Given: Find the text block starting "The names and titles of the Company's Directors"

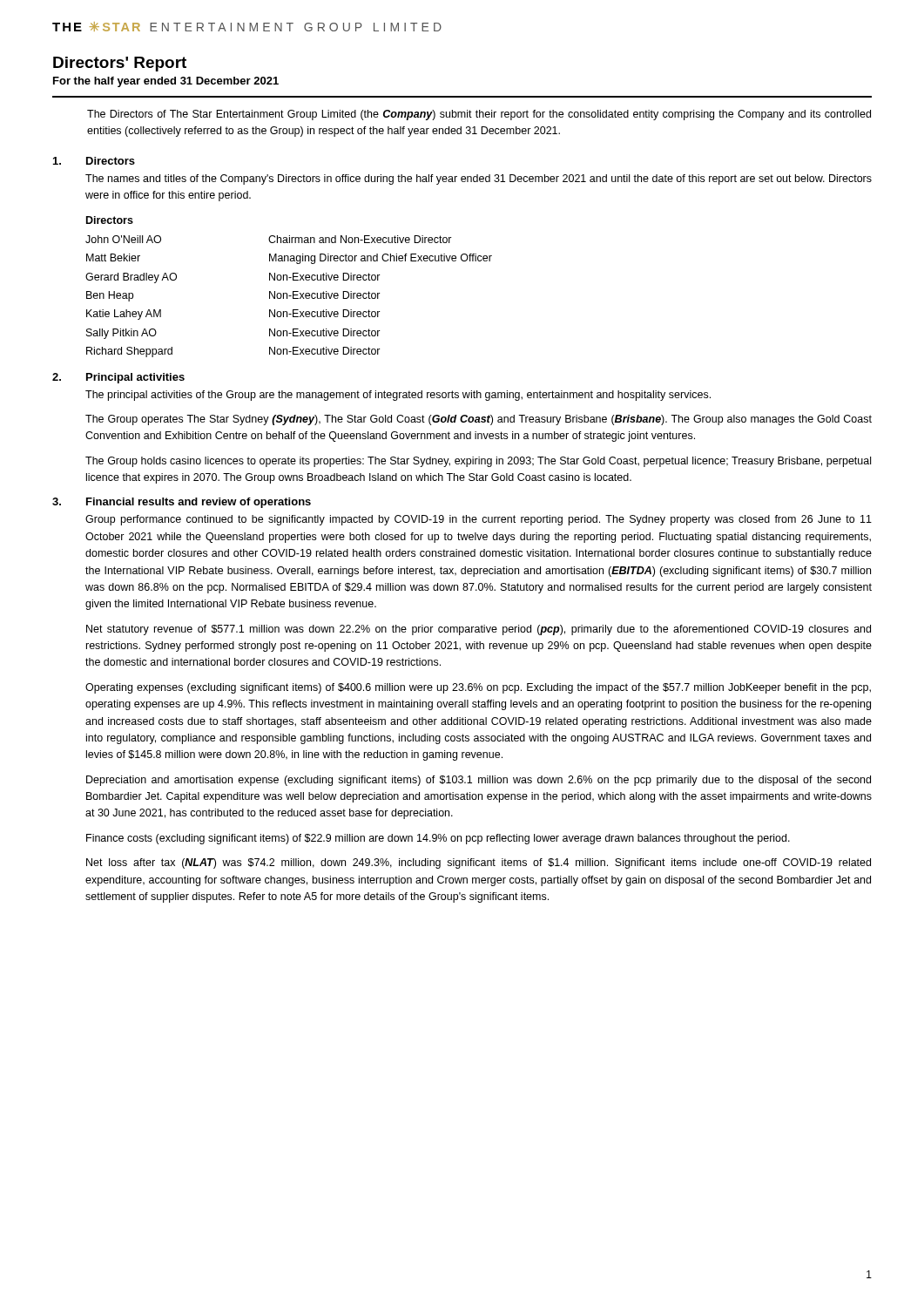Looking at the screenshot, I should [x=479, y=187].
